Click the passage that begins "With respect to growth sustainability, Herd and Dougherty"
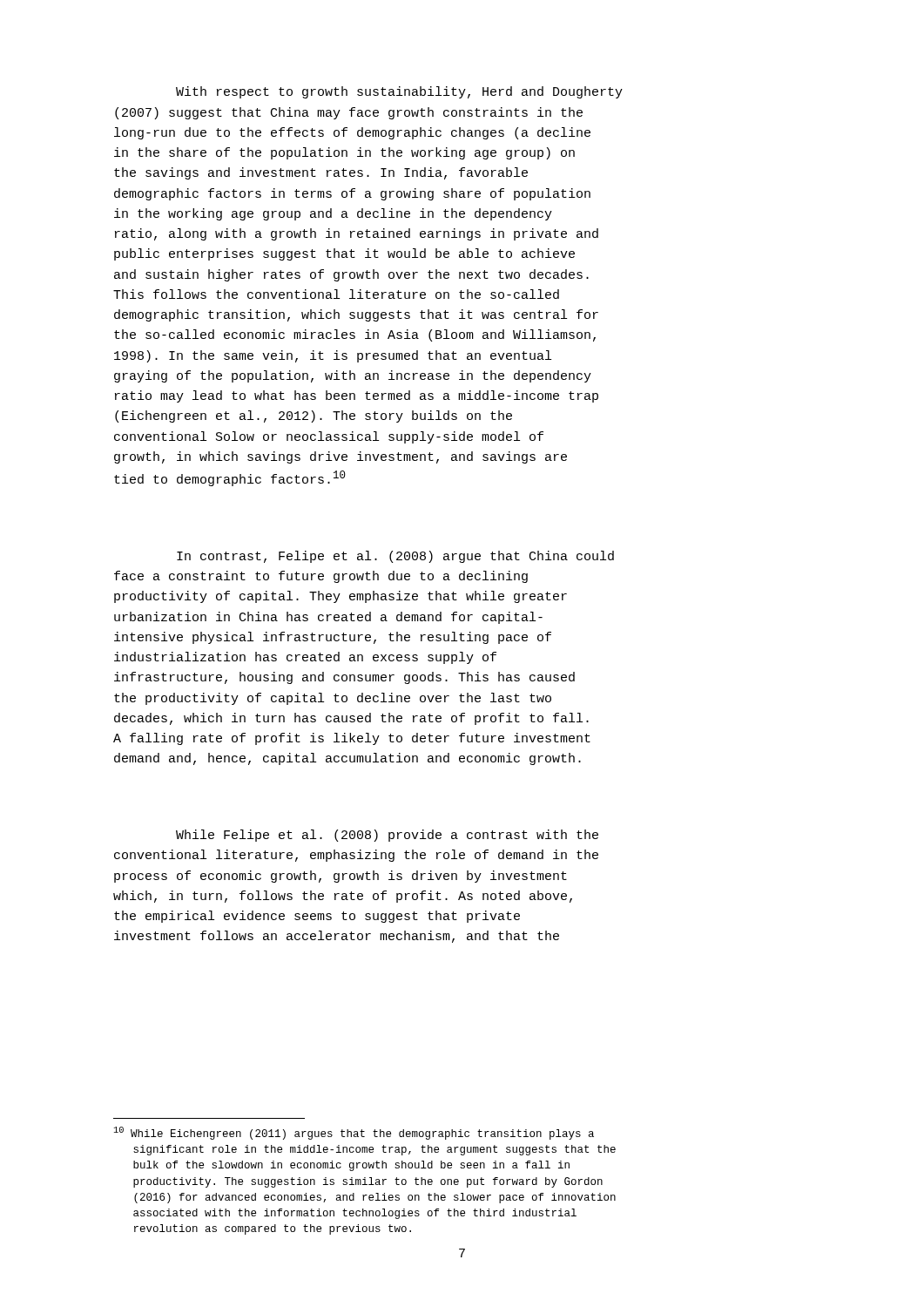This screenshot has width=924, height=1307. click(368, 297)
